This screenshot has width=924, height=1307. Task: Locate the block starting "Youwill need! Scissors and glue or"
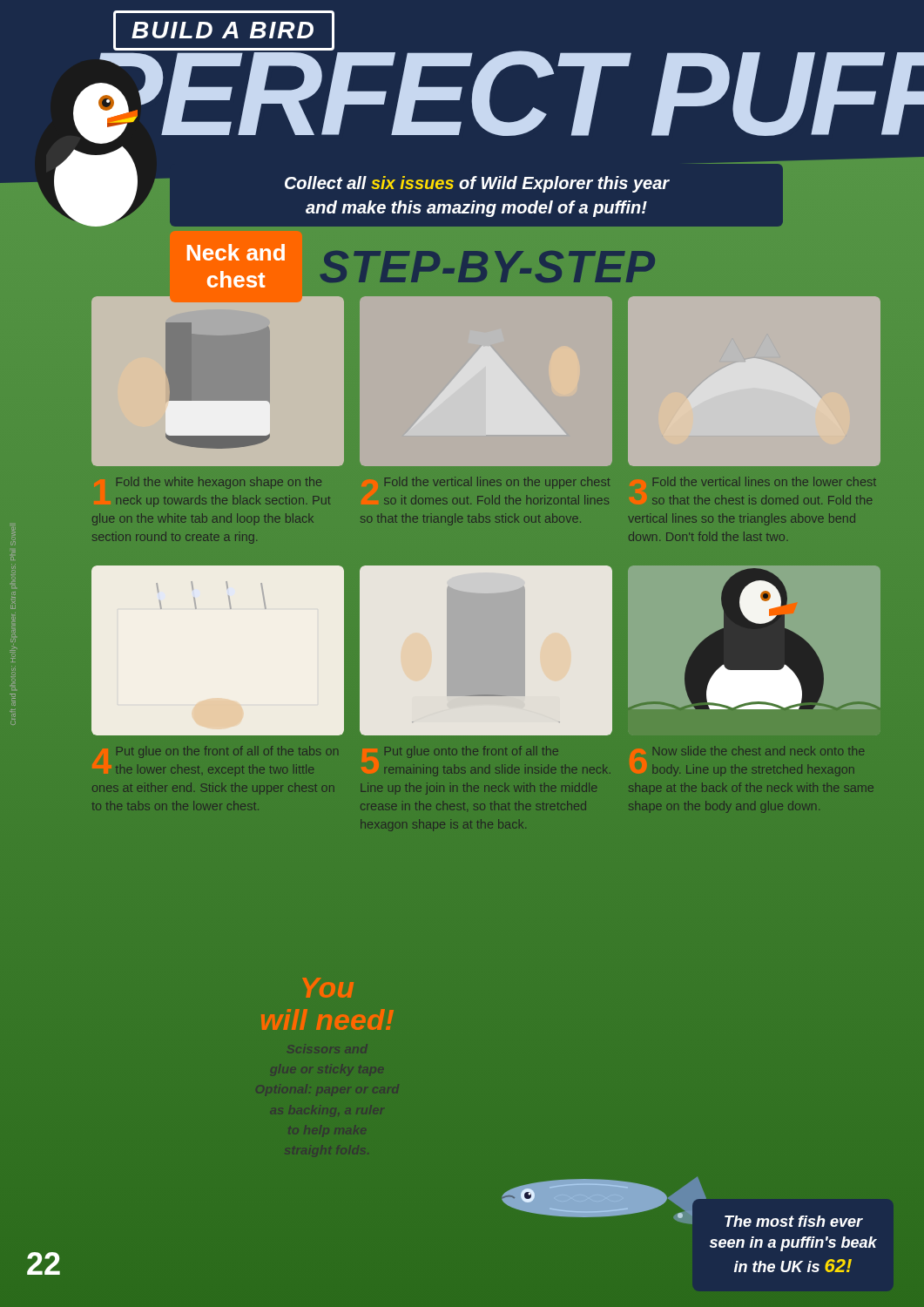(x=328, y=988)
